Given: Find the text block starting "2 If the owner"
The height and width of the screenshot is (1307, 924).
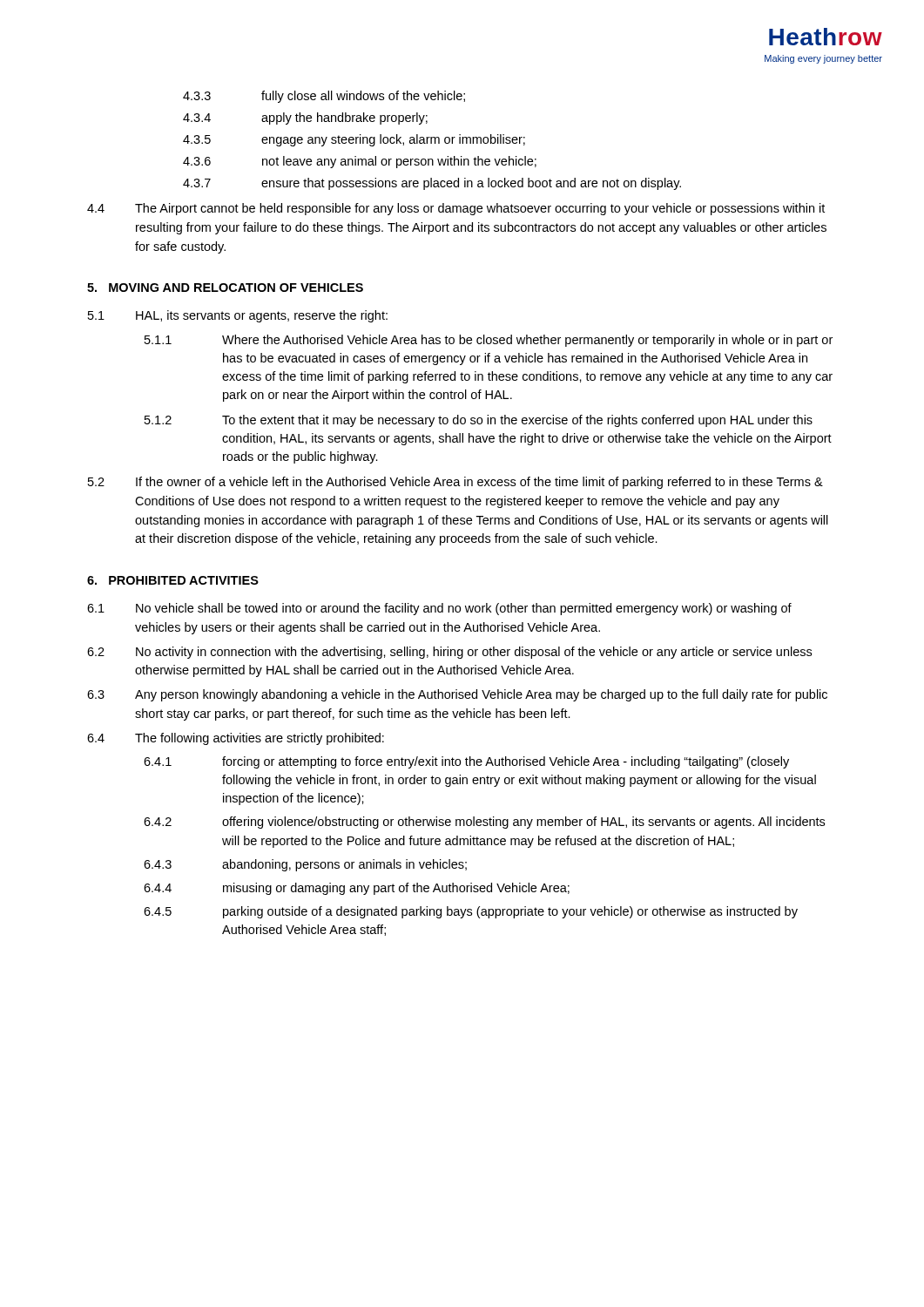Looking at the screenshot, I should click(462, 511).
